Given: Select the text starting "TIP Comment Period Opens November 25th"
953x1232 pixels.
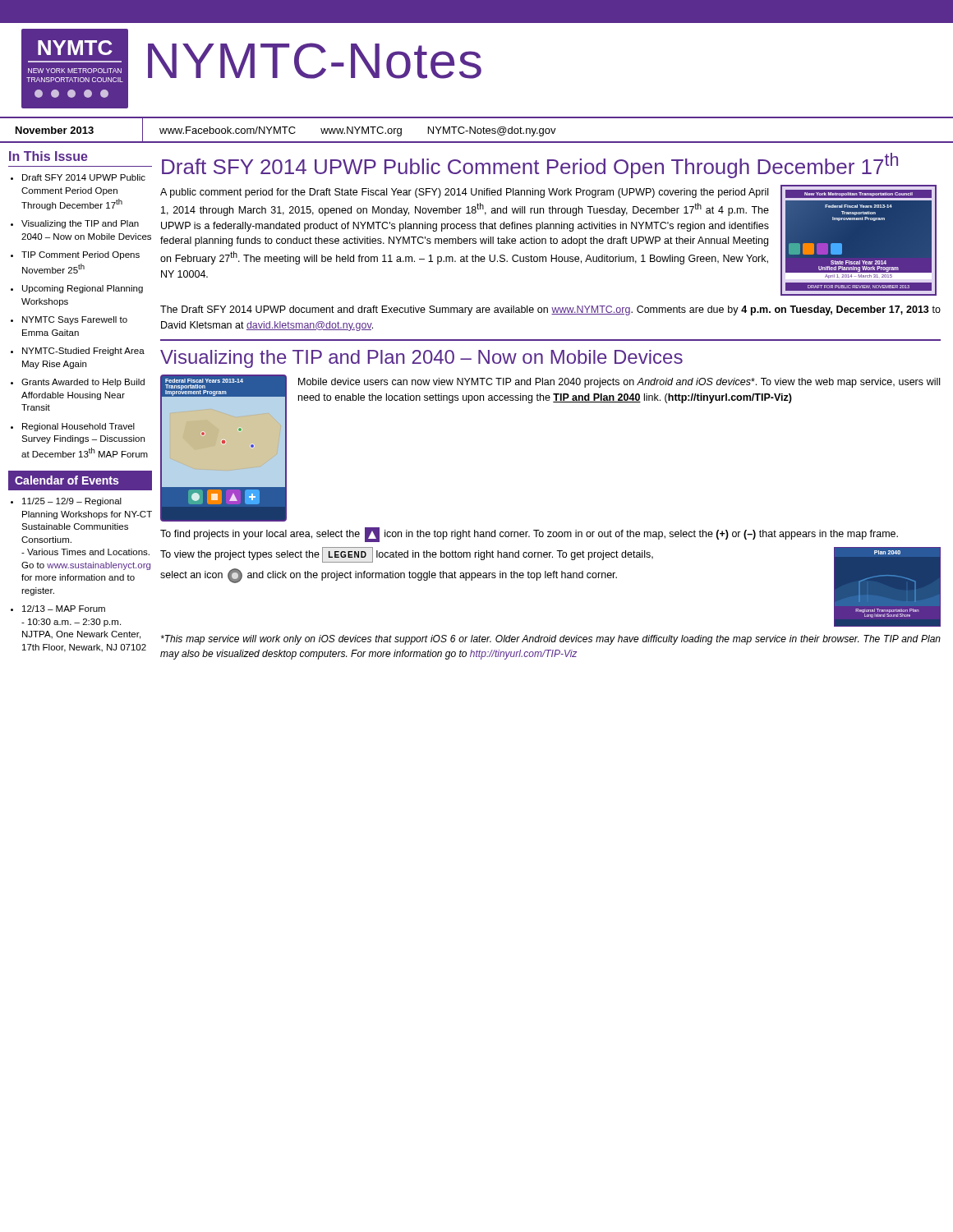Looking at the screenshot, I should 81,262.
